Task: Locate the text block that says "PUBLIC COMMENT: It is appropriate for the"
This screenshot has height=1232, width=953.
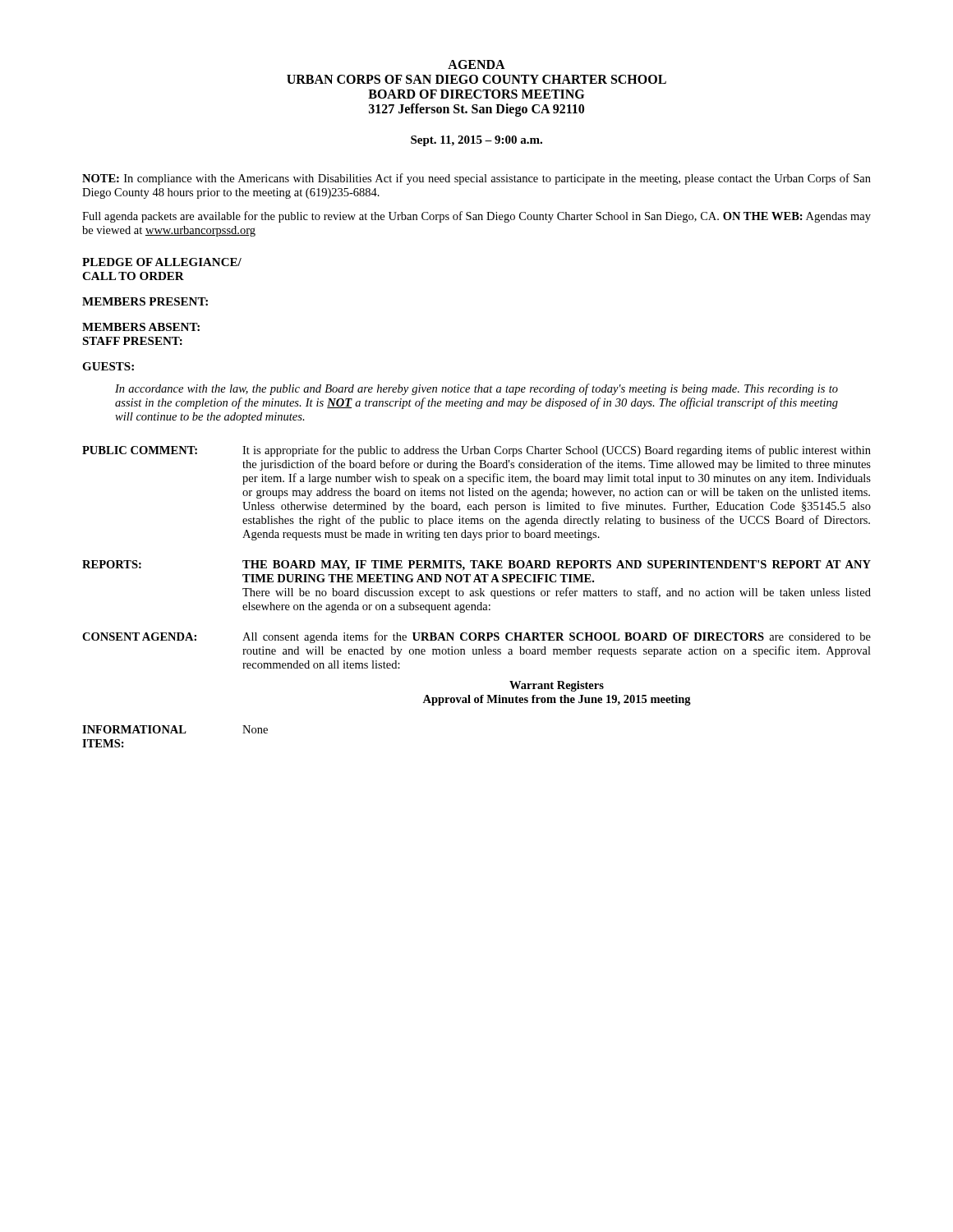Action: [x=476, y=492]
